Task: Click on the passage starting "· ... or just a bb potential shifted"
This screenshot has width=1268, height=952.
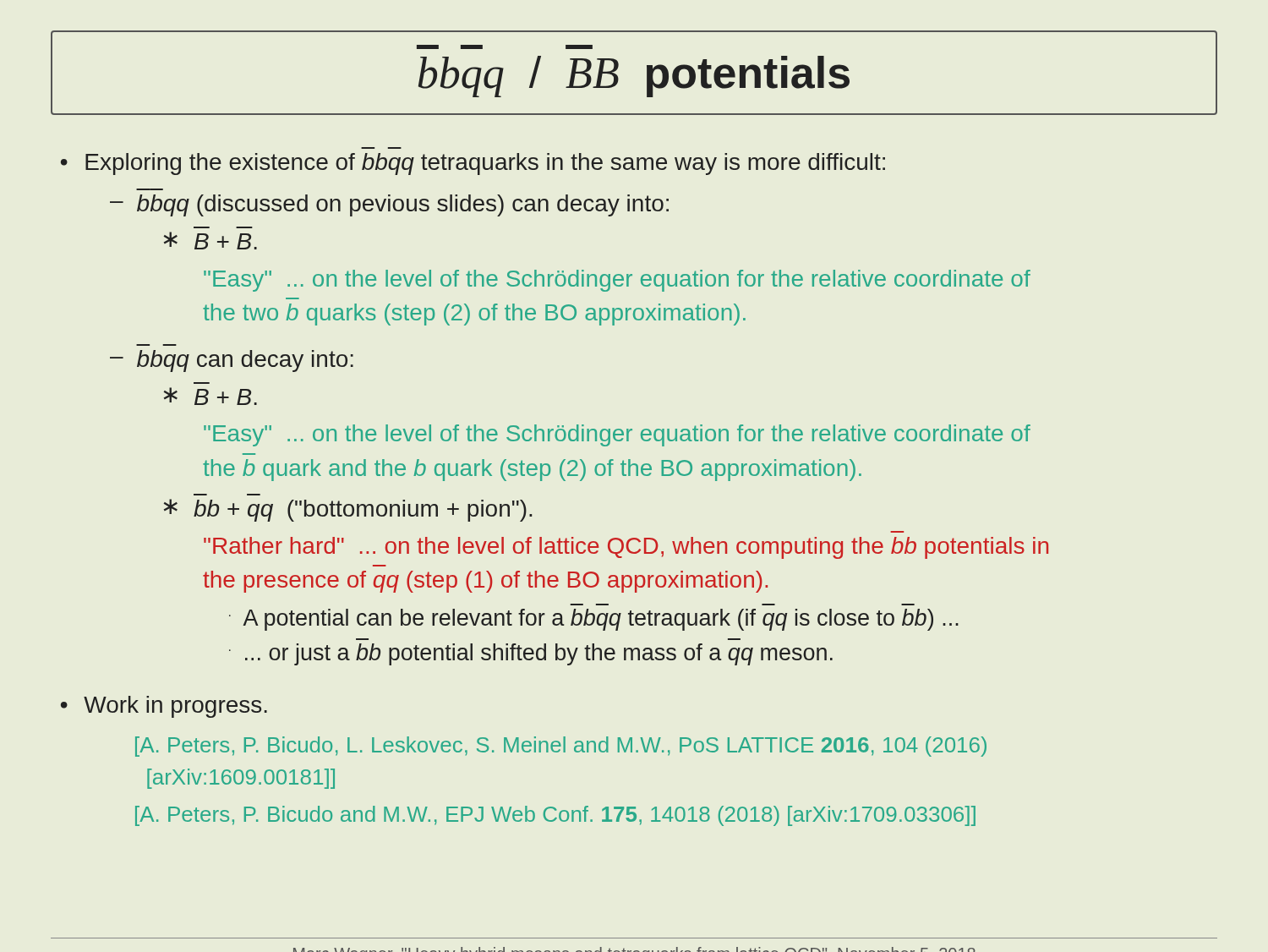Action: (x=531, y=654)
